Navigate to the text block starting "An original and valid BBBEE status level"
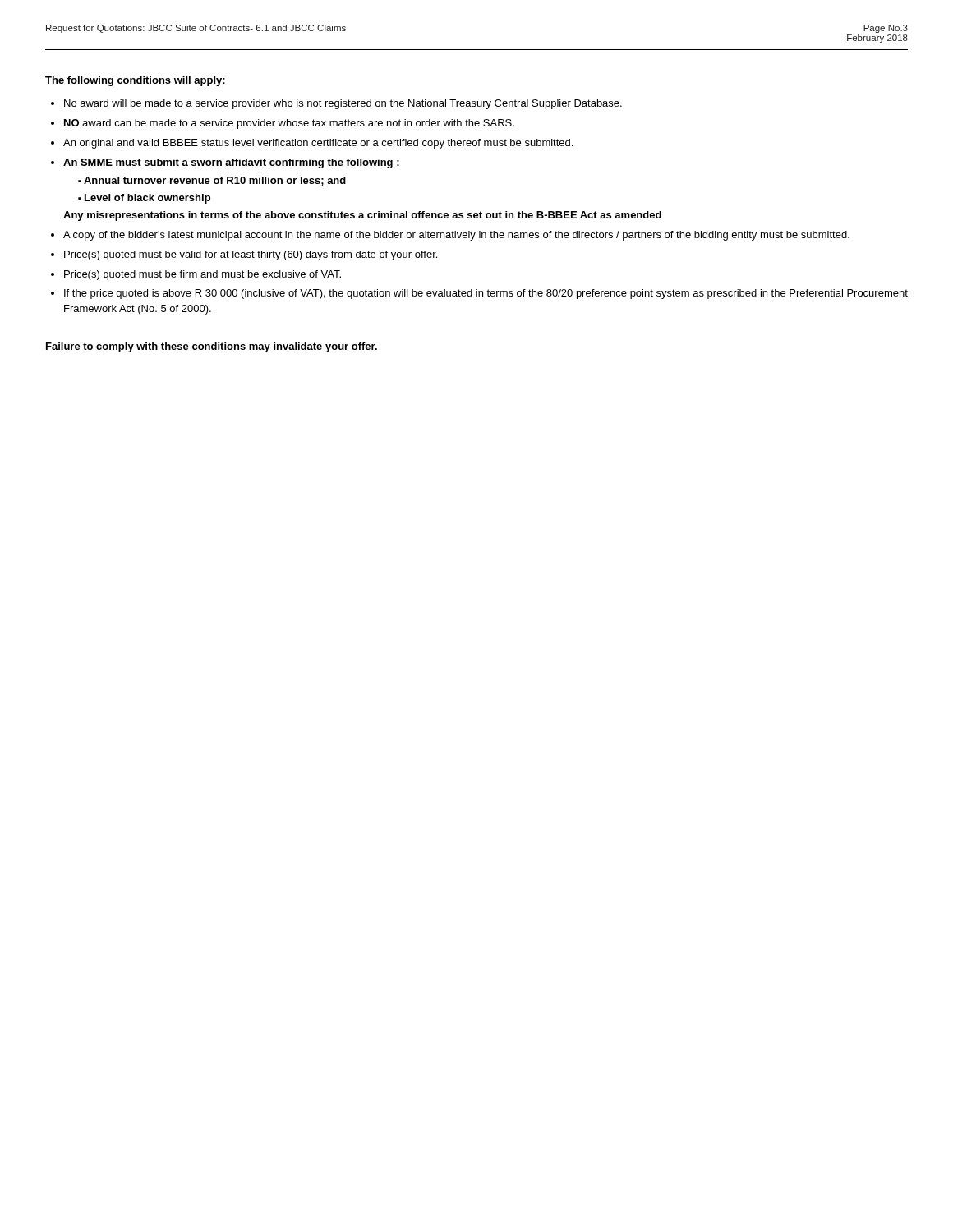 319,142
